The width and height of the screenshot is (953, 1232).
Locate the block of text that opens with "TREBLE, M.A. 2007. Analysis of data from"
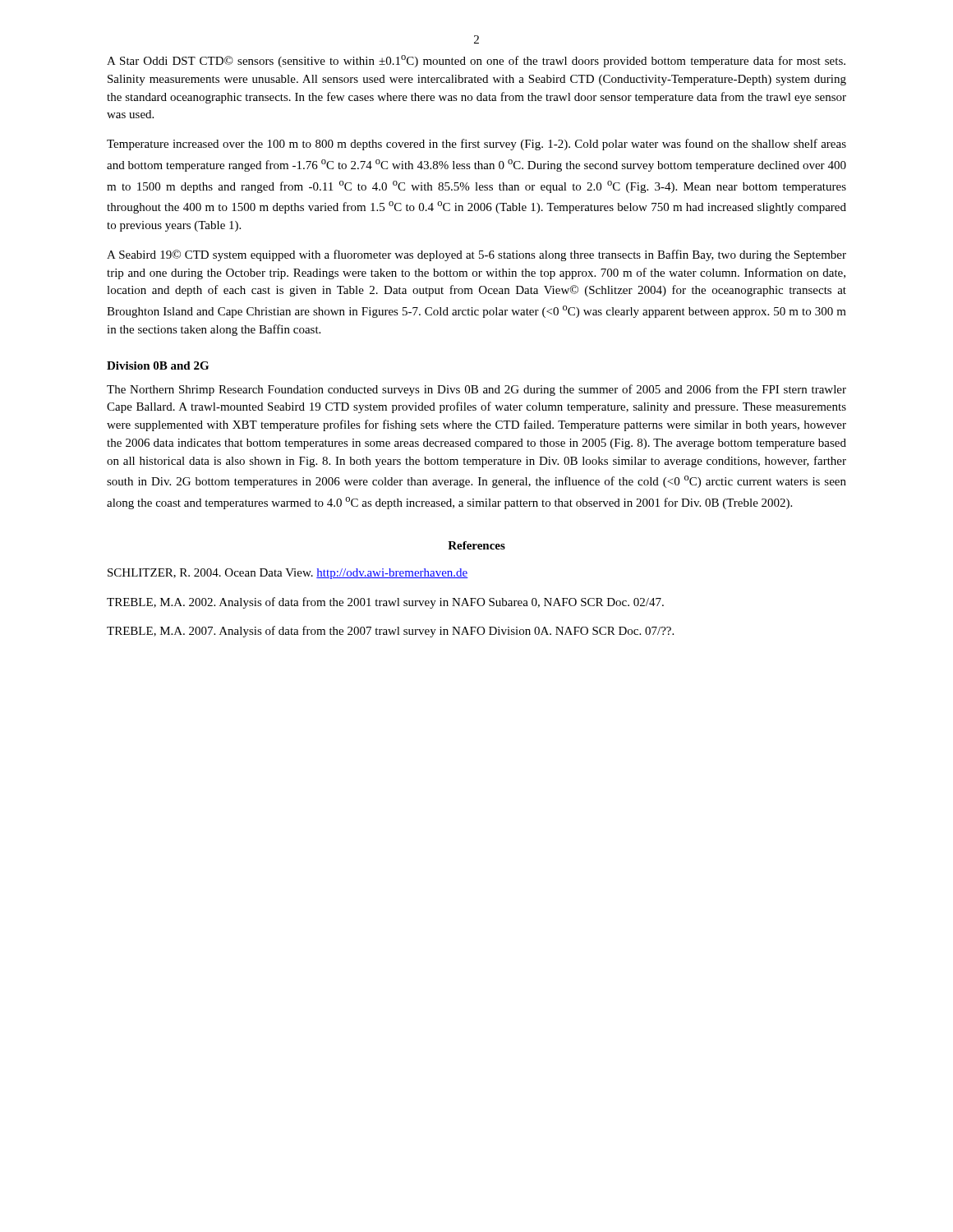pyautogui.click(x=476, y=632)
